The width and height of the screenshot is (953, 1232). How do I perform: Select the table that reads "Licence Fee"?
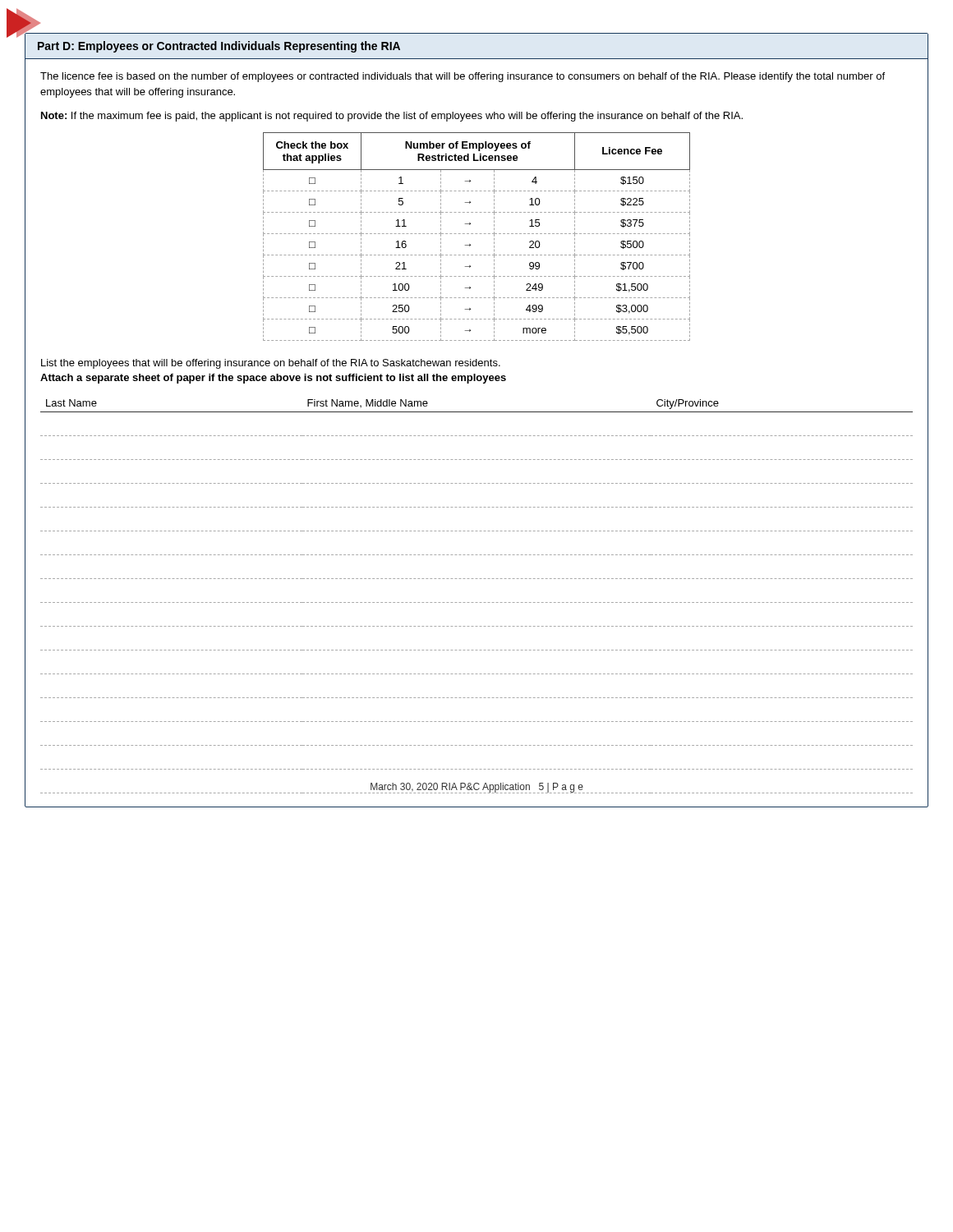[x=476, y=236]
